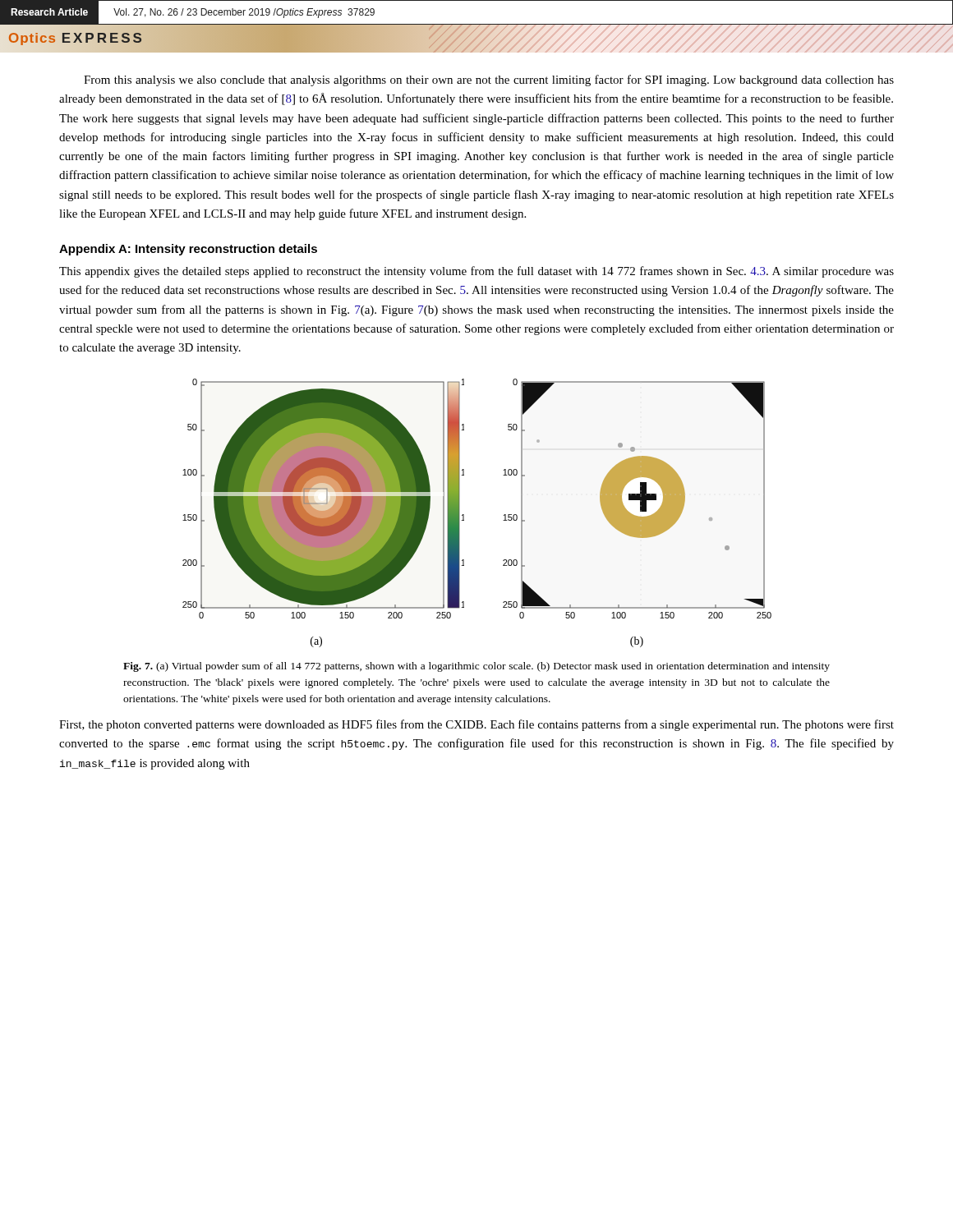This screenshot has width=953, height=1232.
Task: Click on the text block containing "From this analysis we also conclude that analysis"
Action: coord(476,146)
